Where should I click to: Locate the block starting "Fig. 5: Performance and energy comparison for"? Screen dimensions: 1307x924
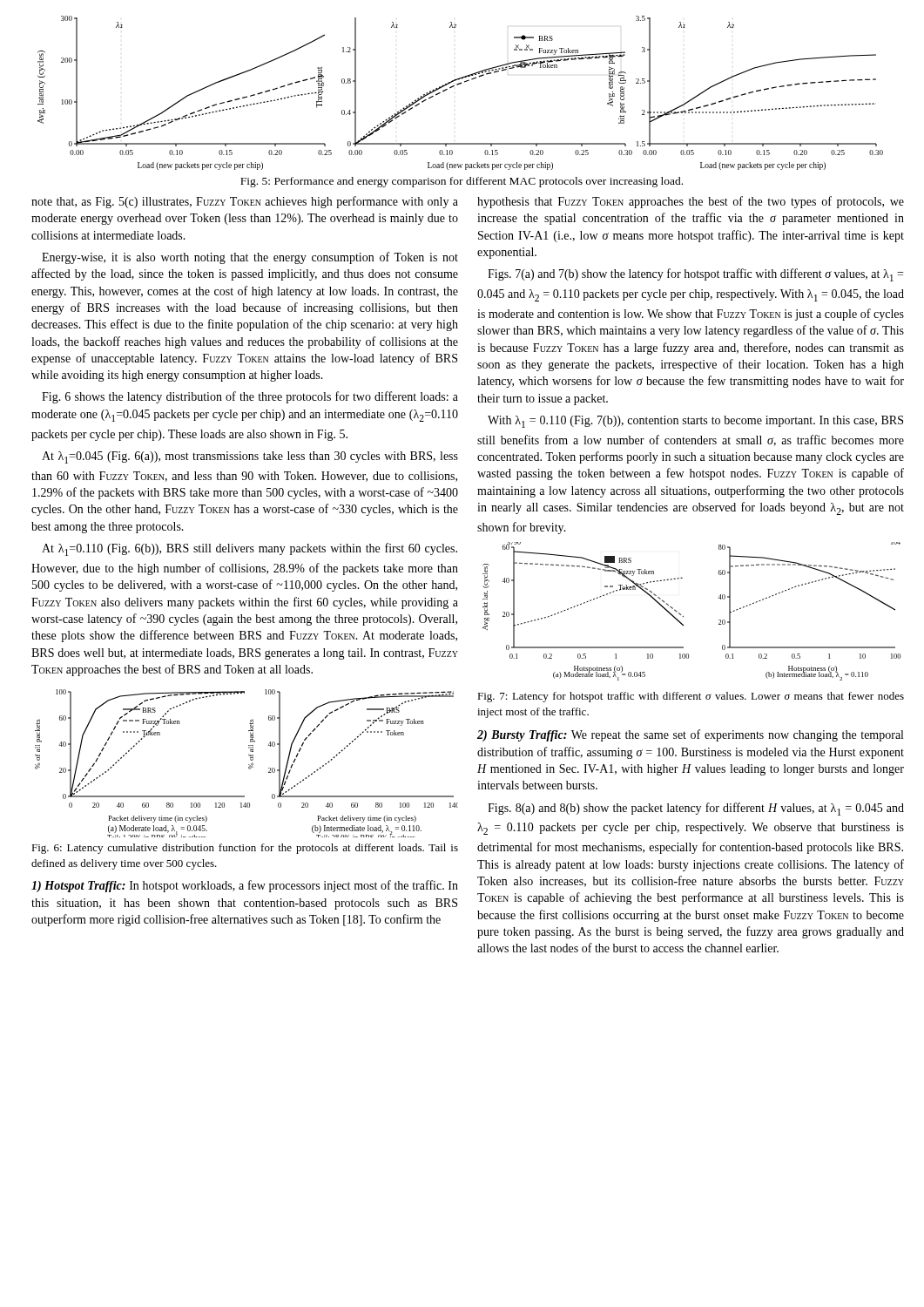click(x=462, y=181)
